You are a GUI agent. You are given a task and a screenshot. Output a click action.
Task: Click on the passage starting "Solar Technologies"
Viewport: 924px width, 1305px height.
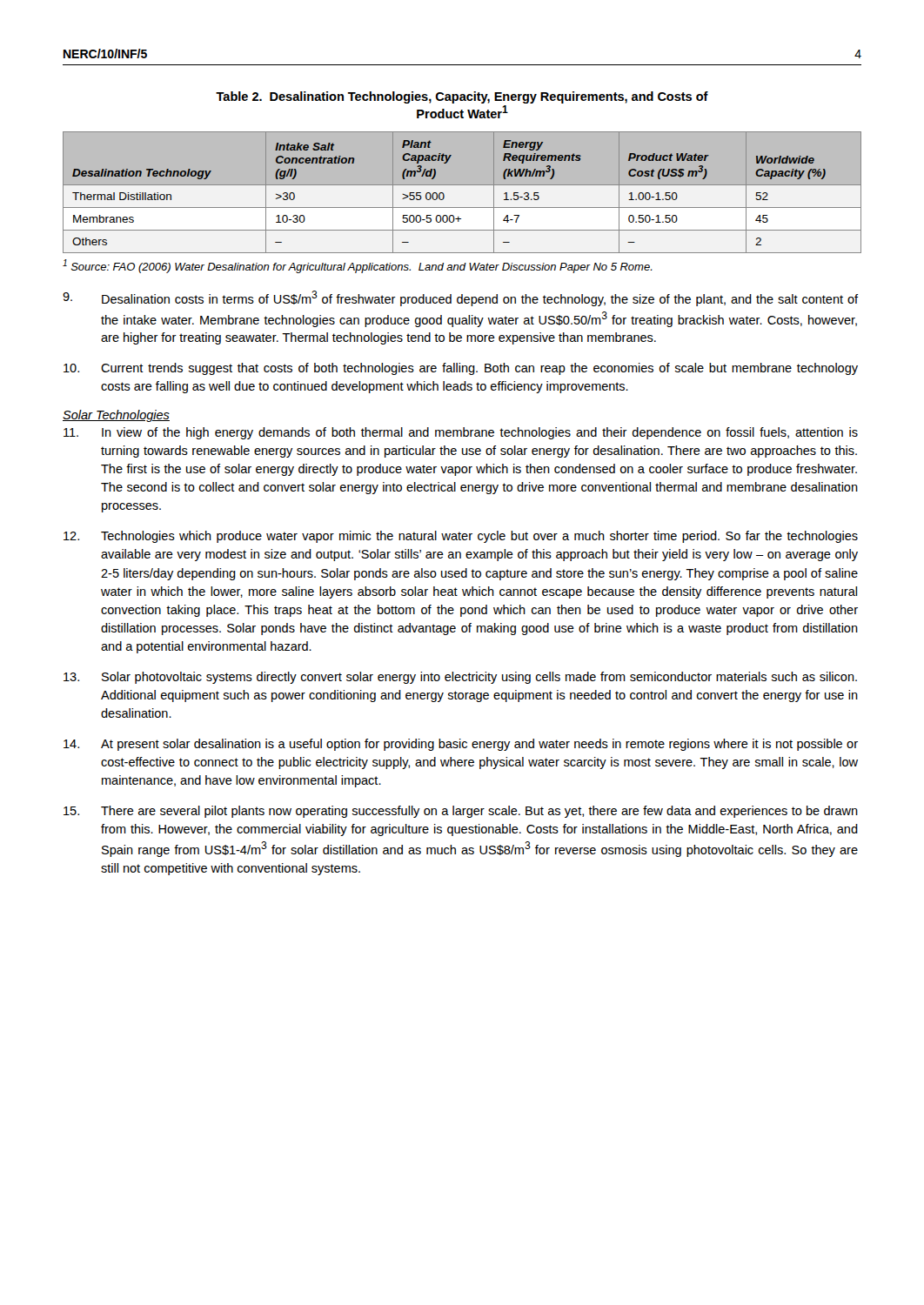click(116, 415)
